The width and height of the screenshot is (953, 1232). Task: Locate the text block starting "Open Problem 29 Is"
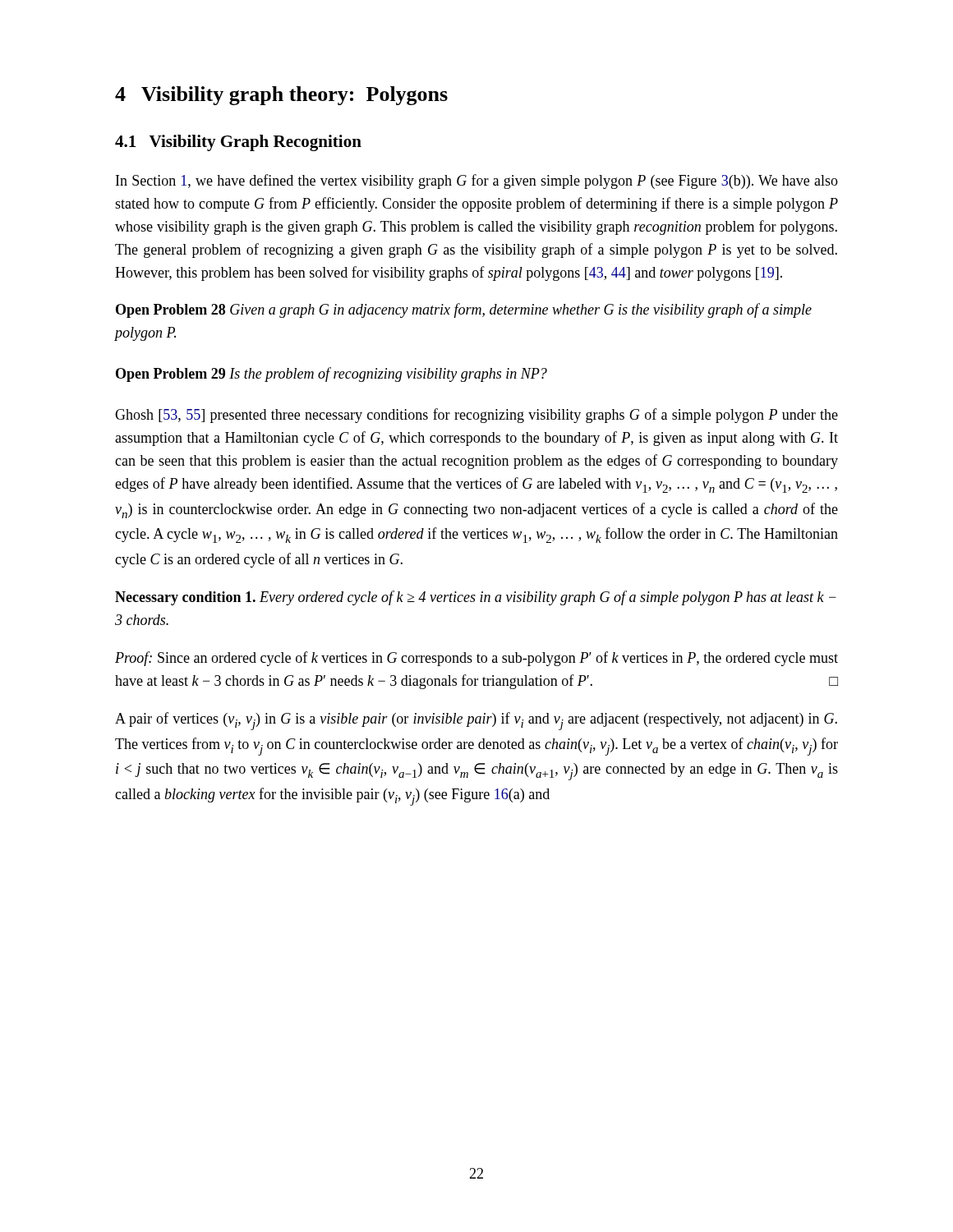331,374
